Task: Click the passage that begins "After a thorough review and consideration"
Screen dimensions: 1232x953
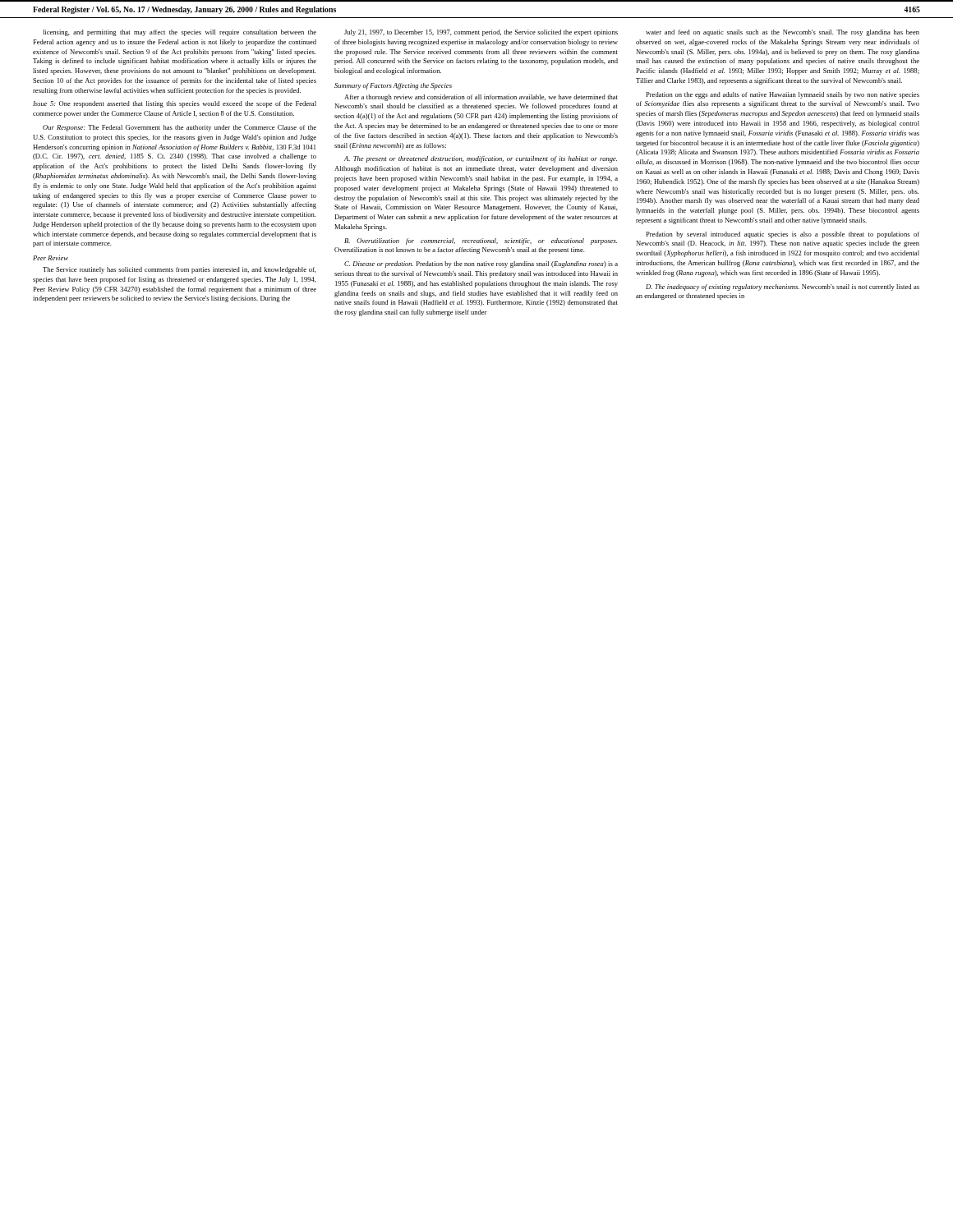Action: pos(476,122)
